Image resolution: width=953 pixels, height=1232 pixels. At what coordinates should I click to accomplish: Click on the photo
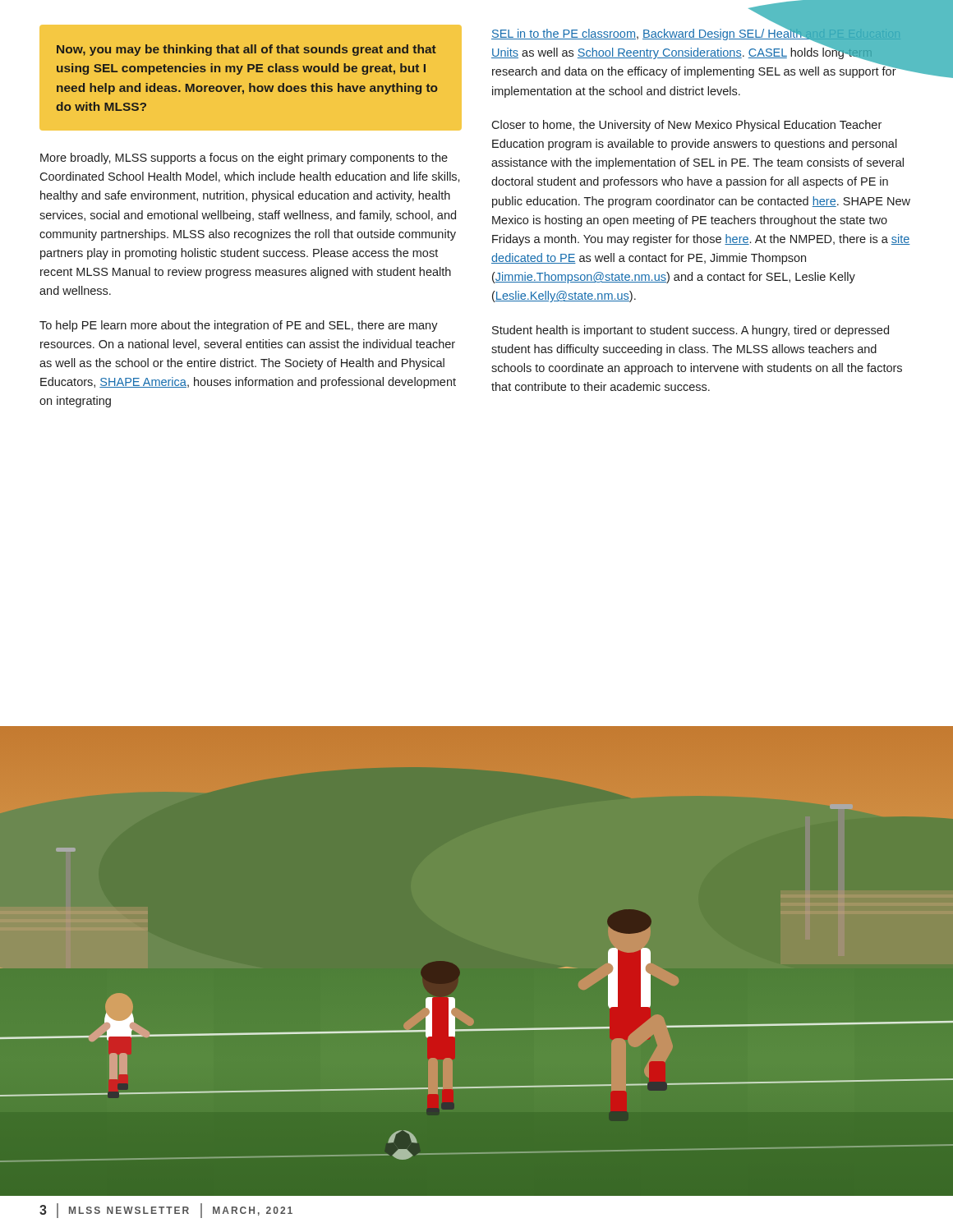click(x=476, y=961)
